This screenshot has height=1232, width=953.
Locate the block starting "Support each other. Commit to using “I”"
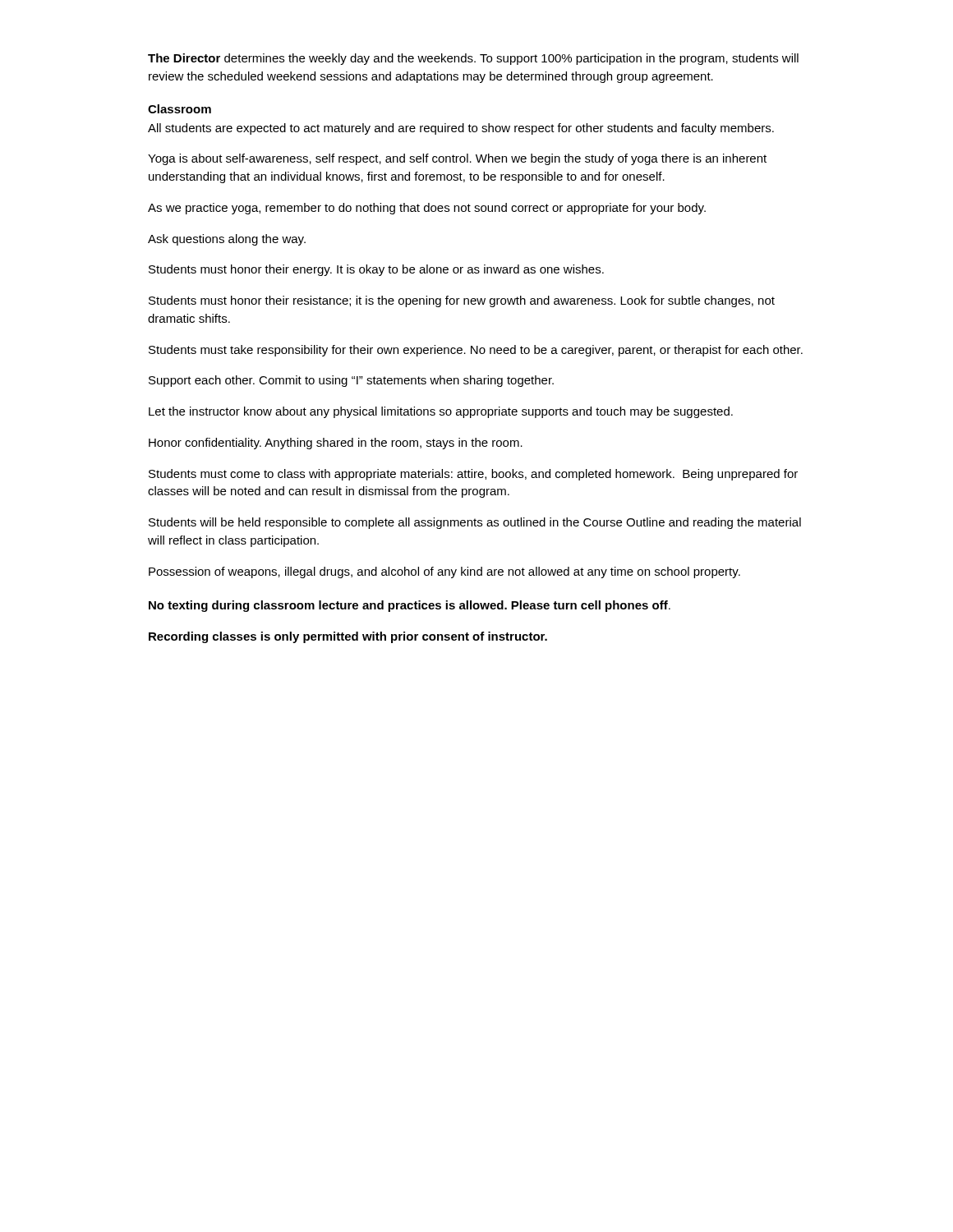tap(351, 380)
